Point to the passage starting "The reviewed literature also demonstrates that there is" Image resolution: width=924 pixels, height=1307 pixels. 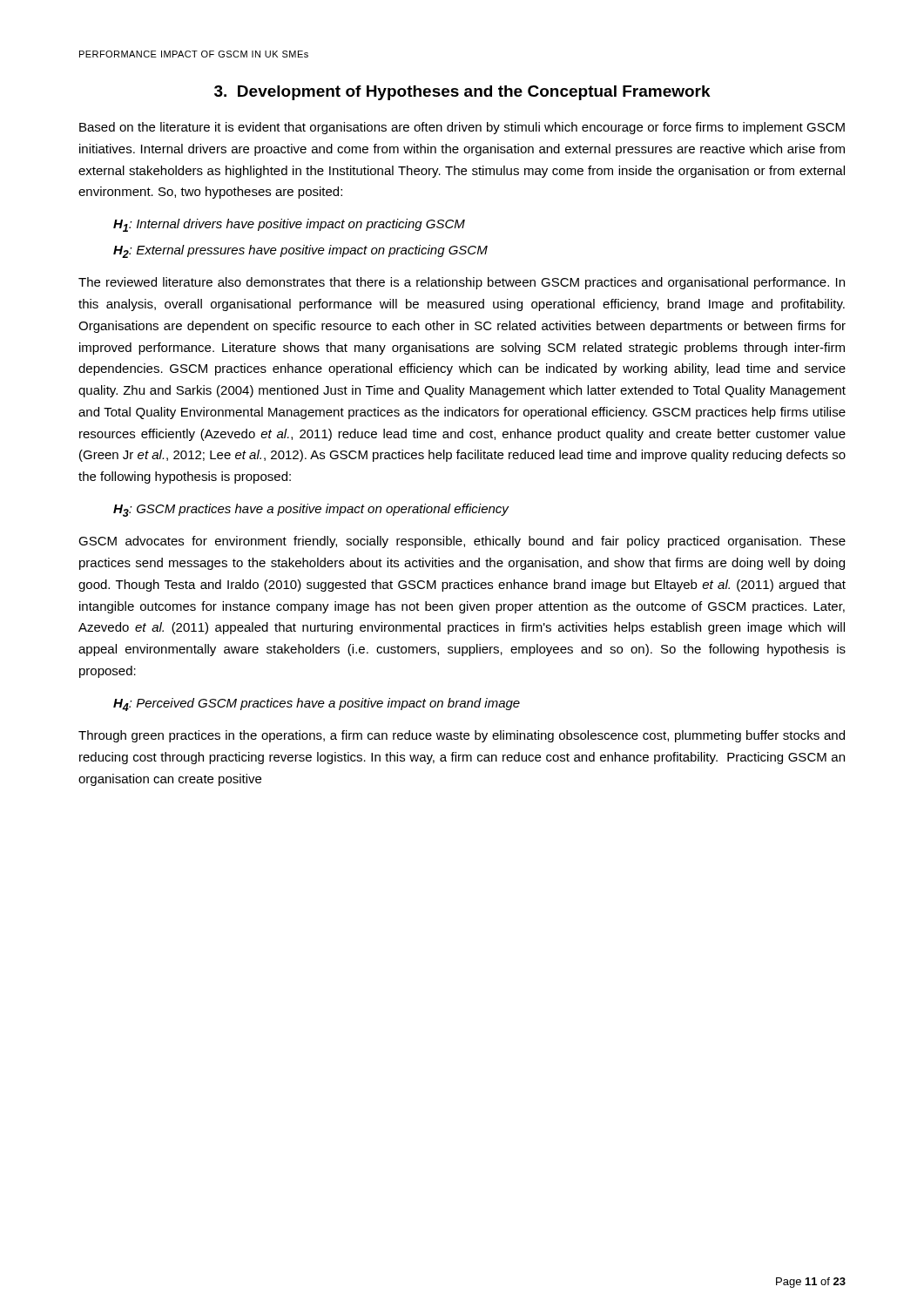[x=462, y=379]
